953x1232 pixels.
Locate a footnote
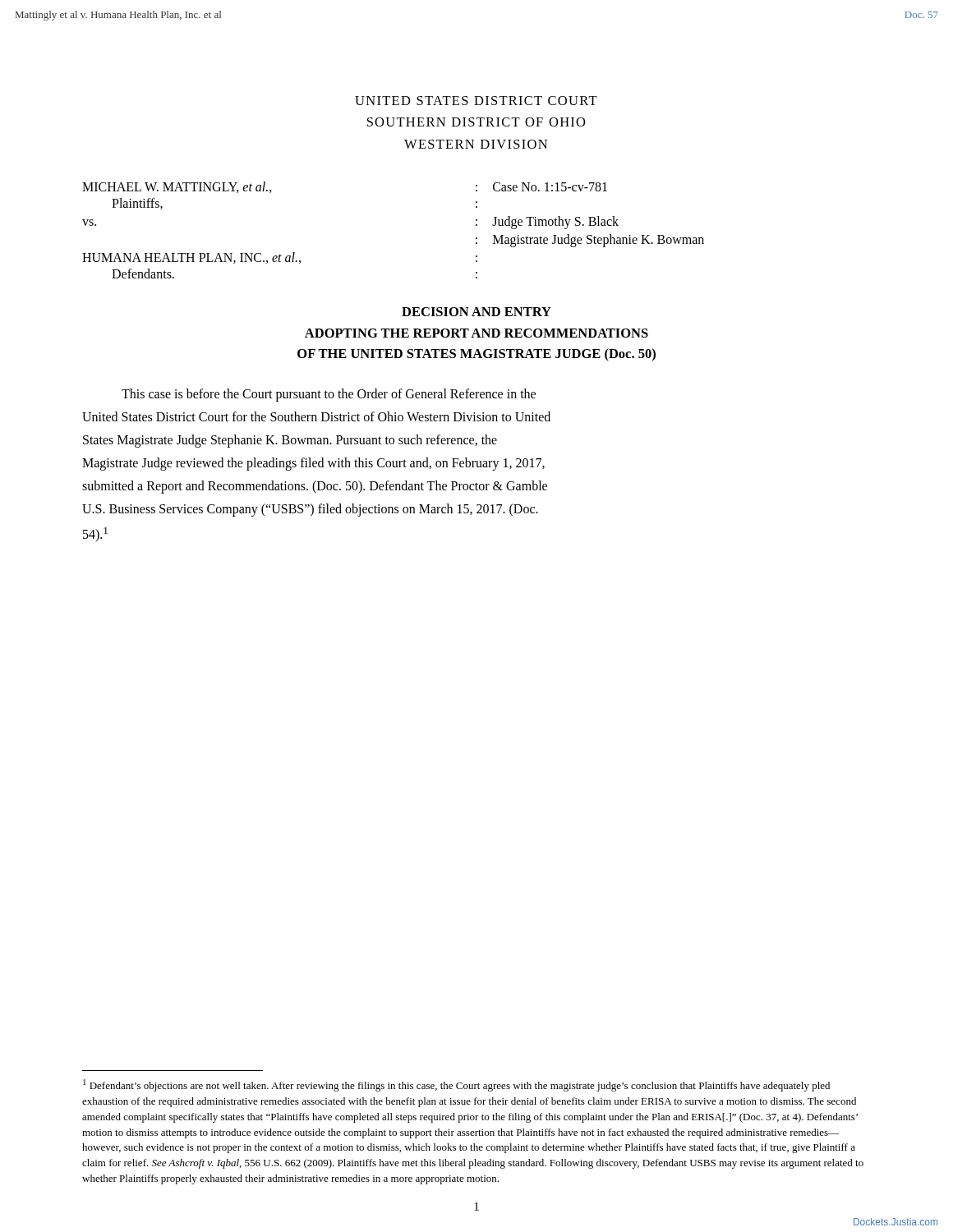476,1128
